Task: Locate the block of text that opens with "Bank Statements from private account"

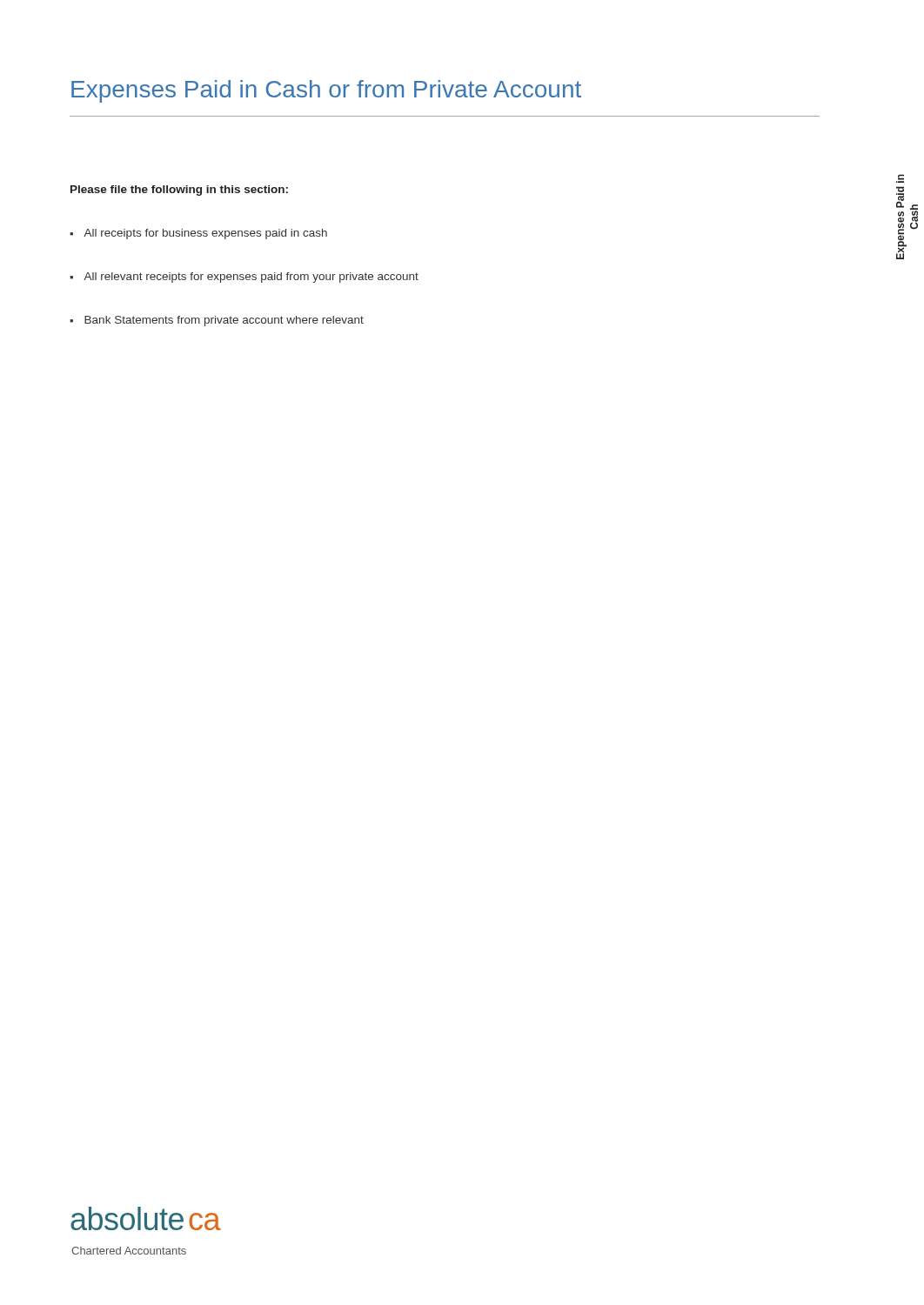Action: (217, 321)
